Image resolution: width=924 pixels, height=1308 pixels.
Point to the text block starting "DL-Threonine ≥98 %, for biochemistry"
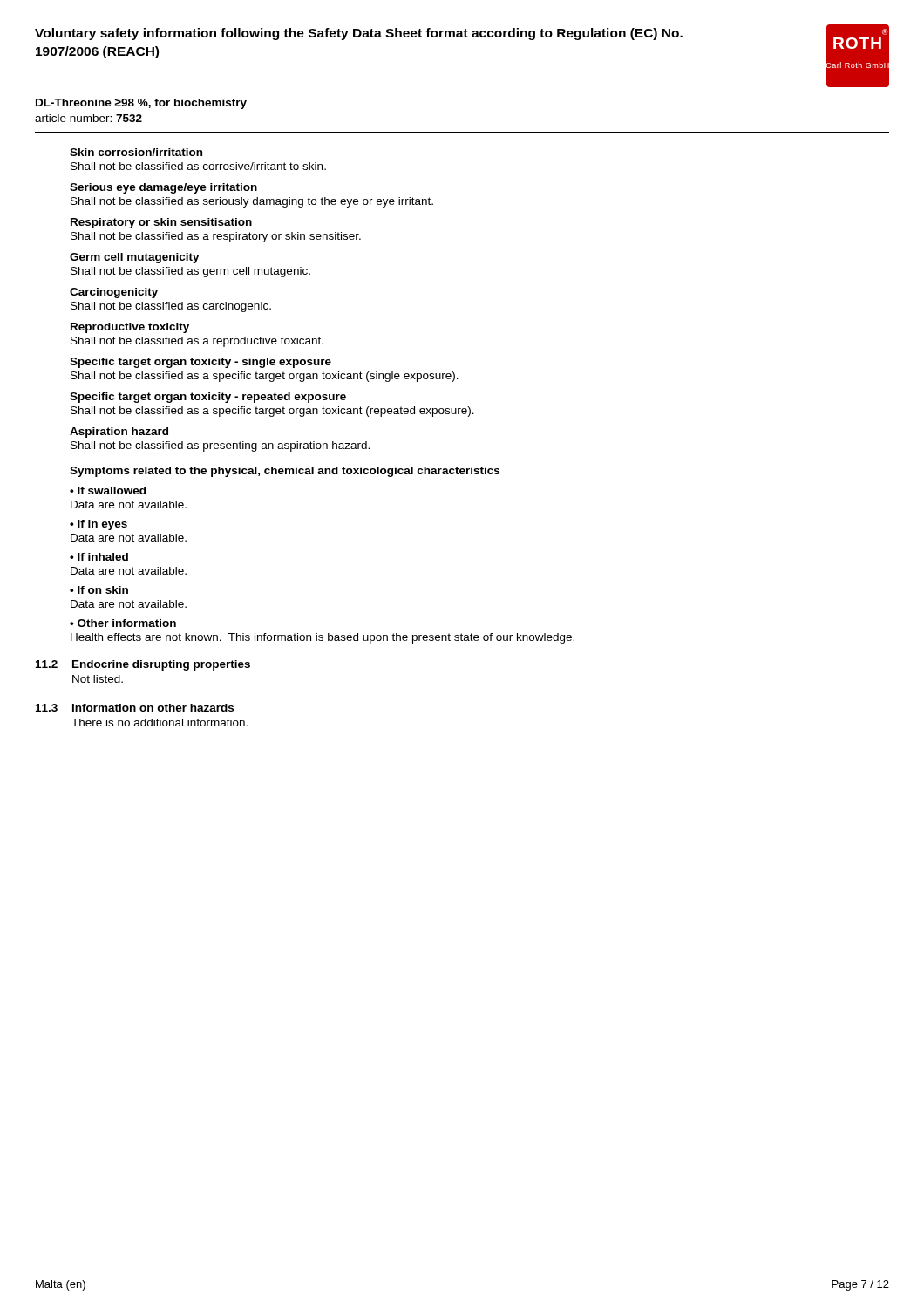(x=141, y=102)
